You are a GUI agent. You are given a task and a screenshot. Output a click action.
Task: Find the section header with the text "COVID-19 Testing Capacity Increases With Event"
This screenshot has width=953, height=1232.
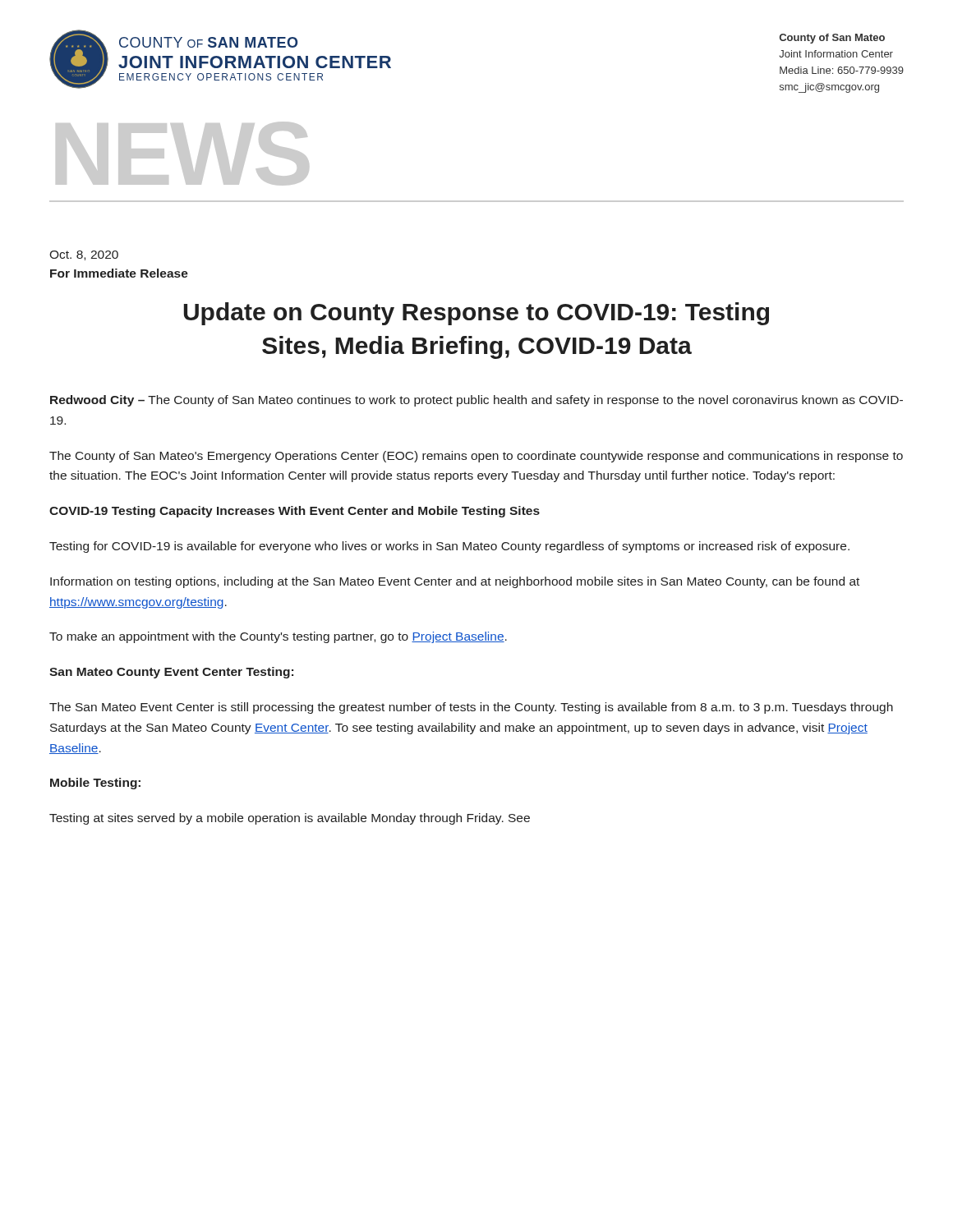coord(476,511)
